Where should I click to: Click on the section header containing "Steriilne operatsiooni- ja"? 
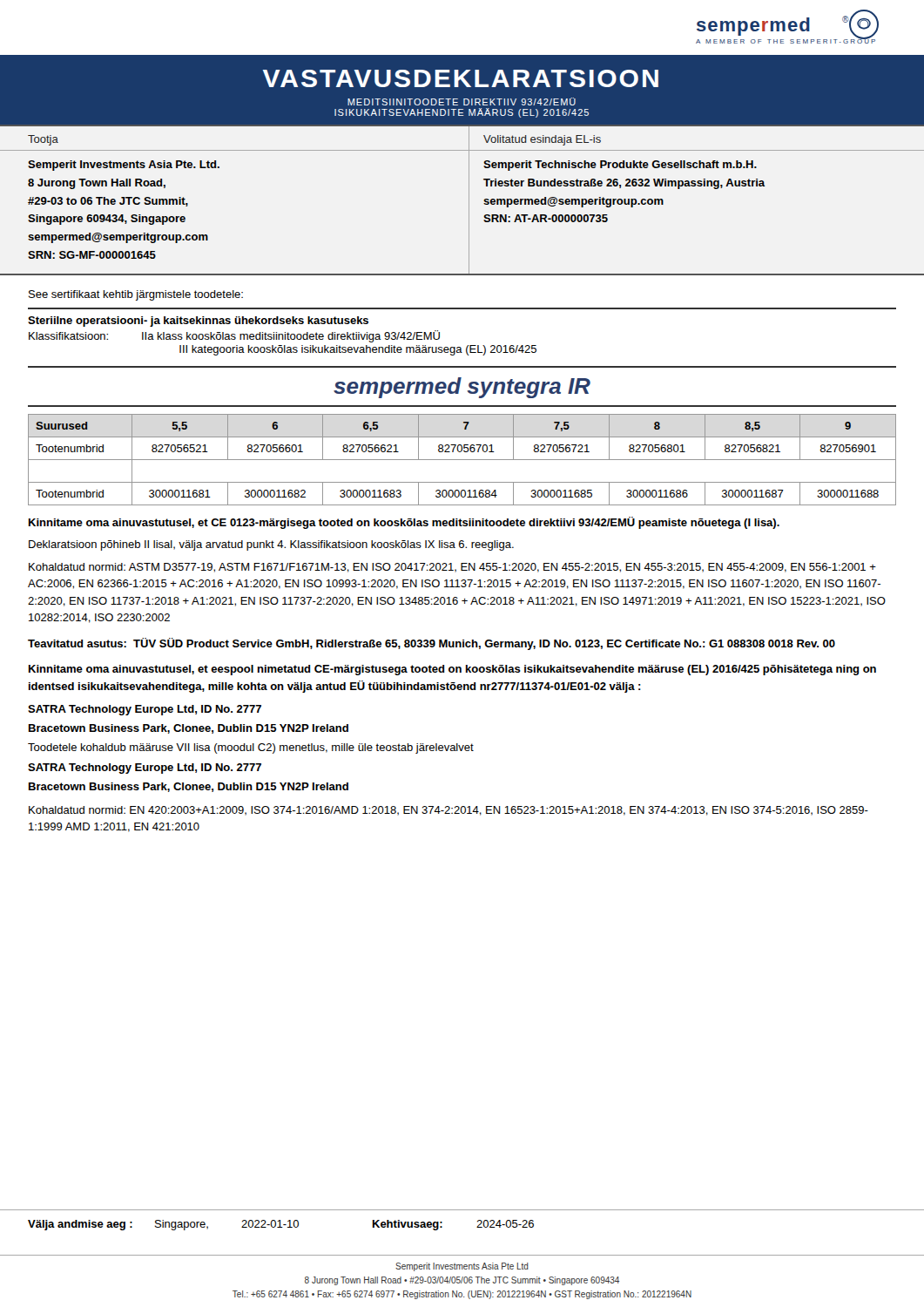click(x=198, y=320)
